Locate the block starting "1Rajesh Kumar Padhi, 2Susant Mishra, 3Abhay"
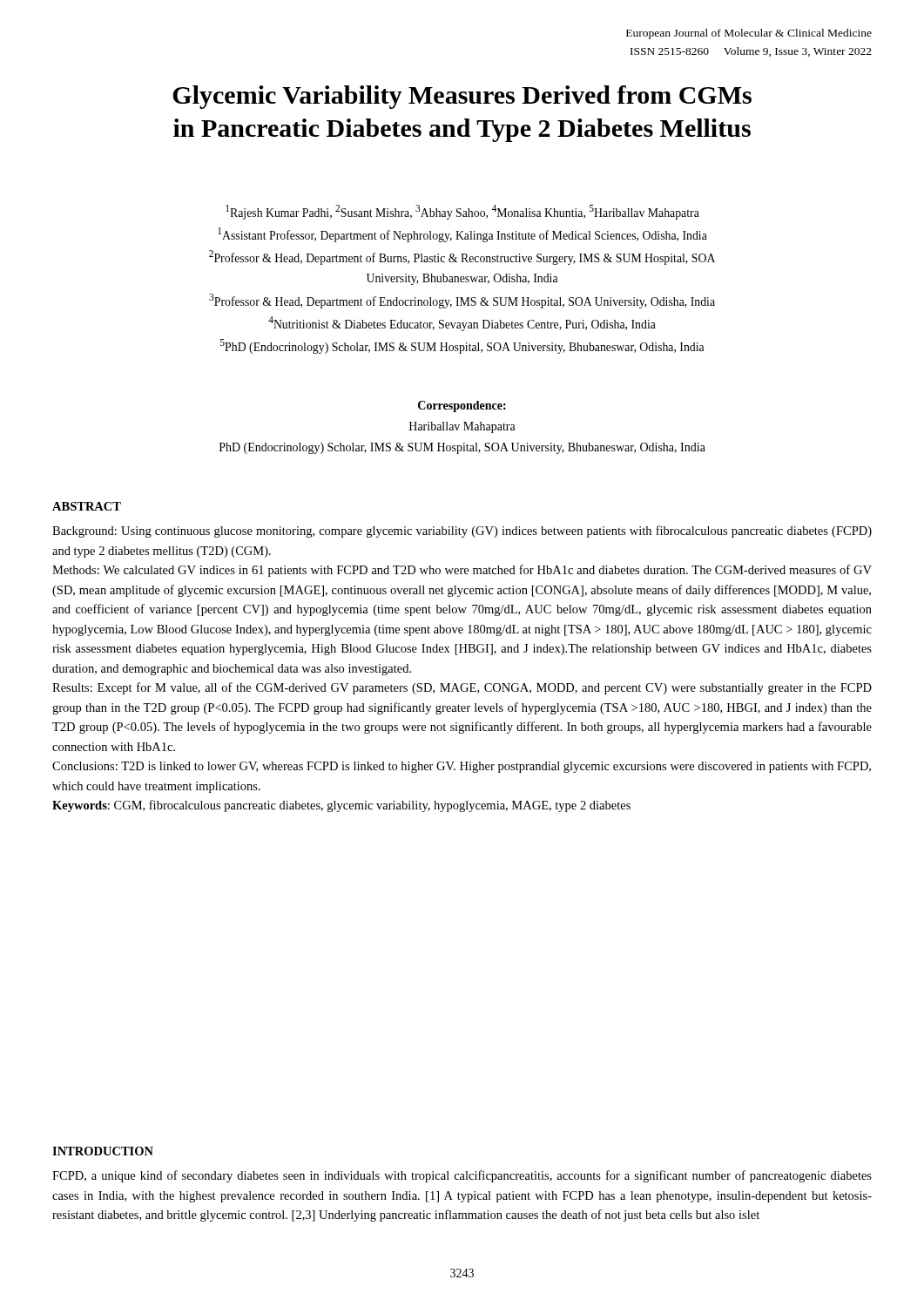The height and width of the screenshot is (1307, 924). pyautogui.click(x=462, y=278)
